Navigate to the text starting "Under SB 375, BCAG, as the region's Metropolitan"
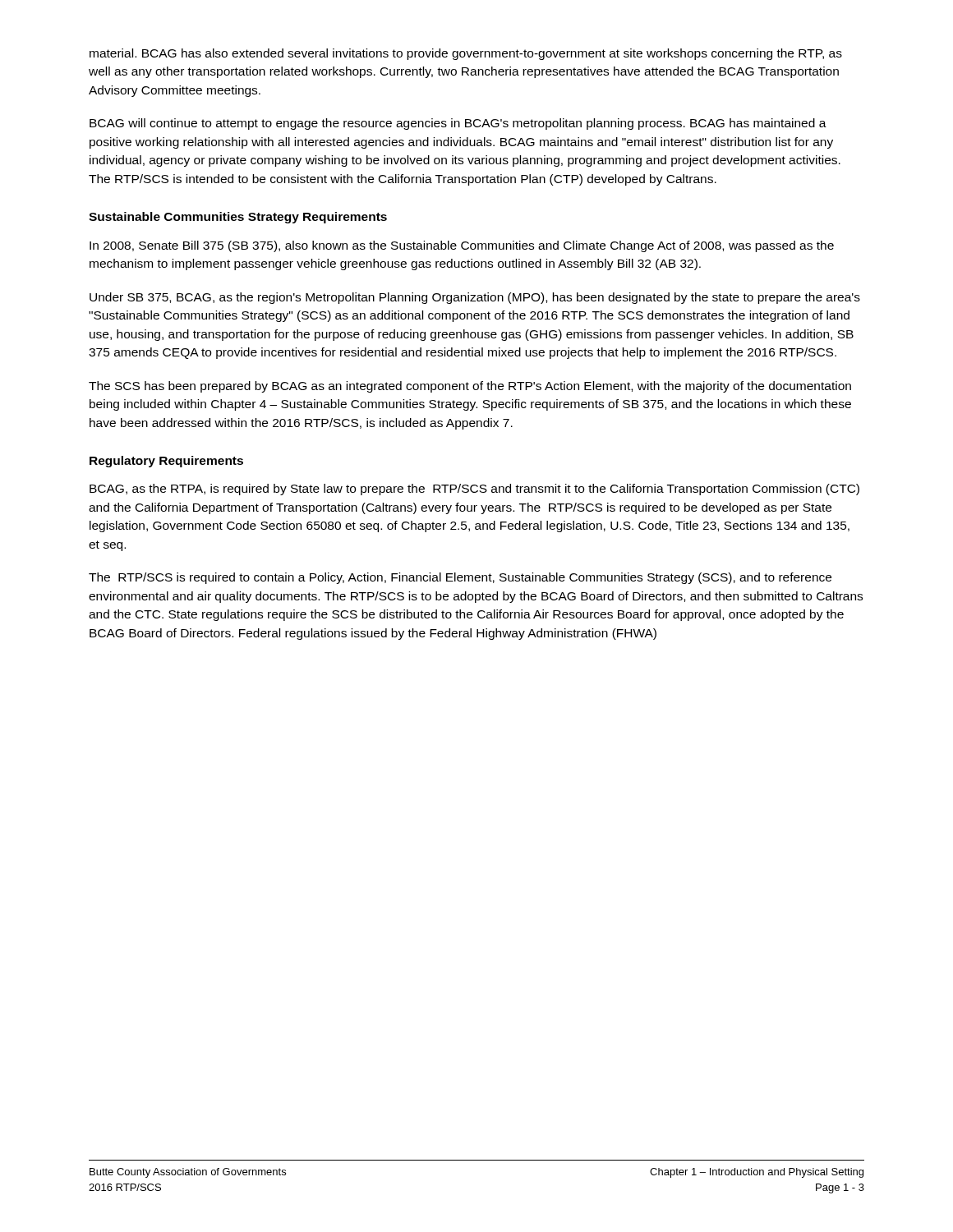This screenshot has width=953, height=1232. pyautogui.click(x=474, y=324)
